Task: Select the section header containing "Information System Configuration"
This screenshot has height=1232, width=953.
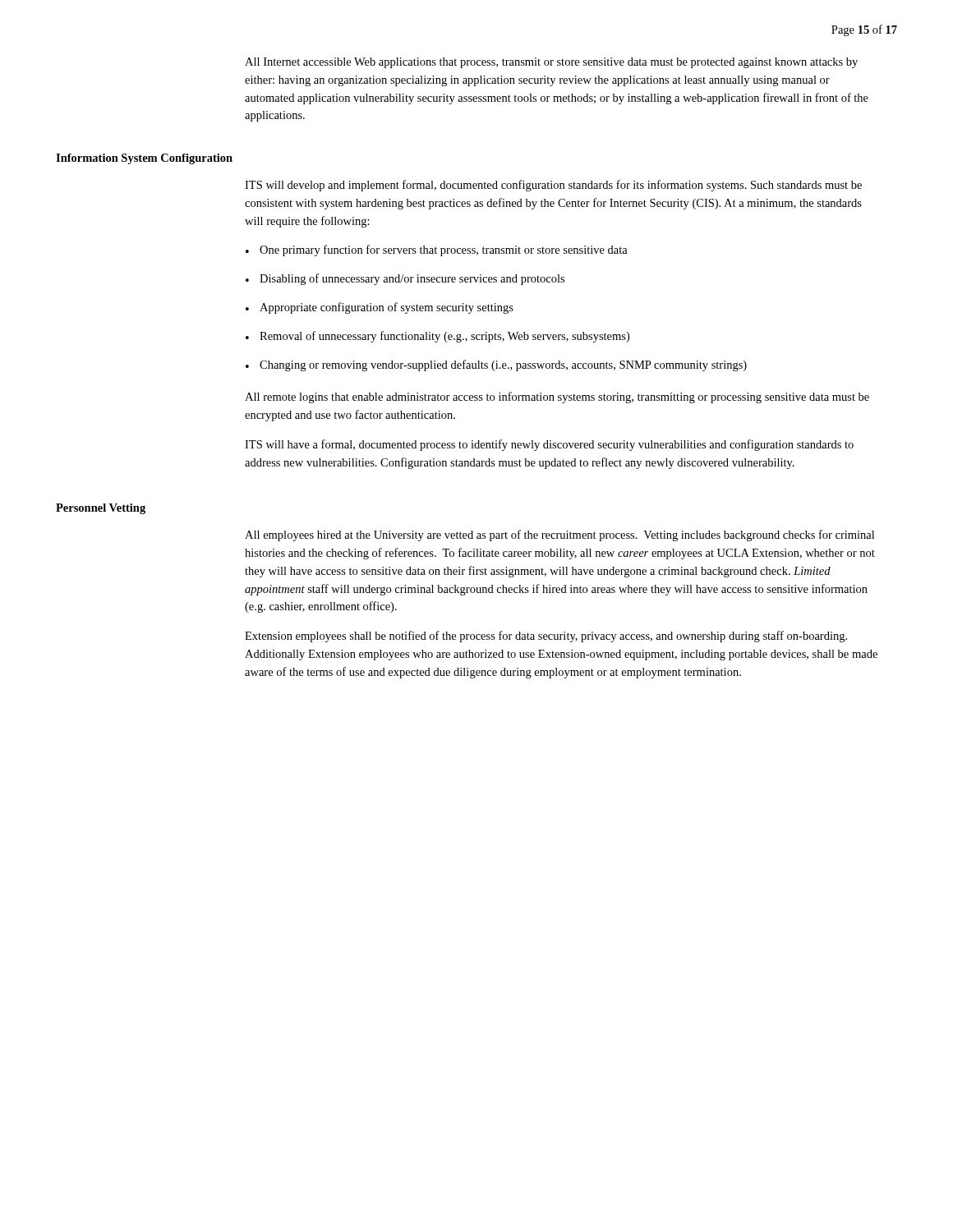Action: tap(144, 158)
